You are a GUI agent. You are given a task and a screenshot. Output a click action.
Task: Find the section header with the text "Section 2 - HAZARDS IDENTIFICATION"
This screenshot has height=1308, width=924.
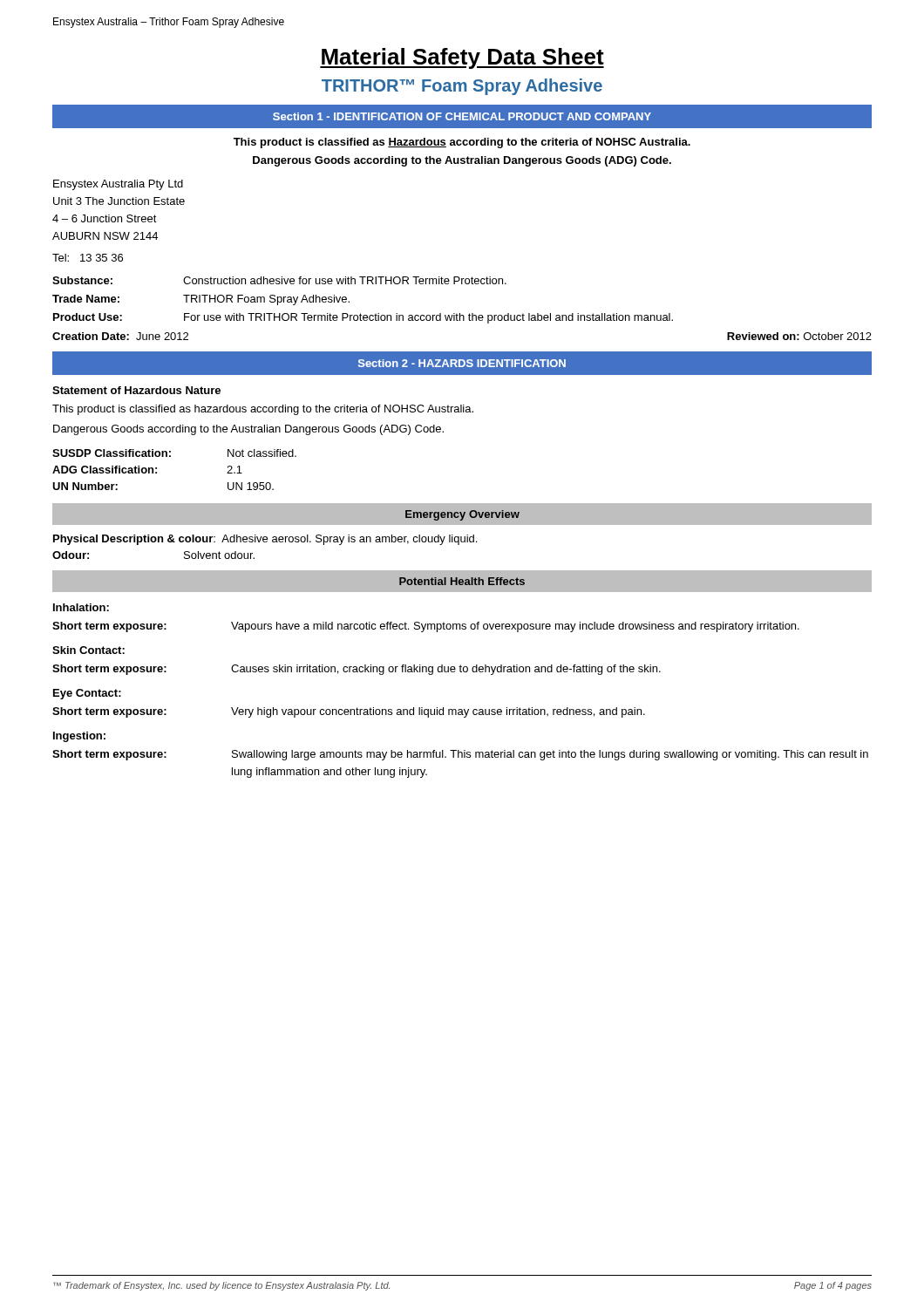[x=462, y=363]
